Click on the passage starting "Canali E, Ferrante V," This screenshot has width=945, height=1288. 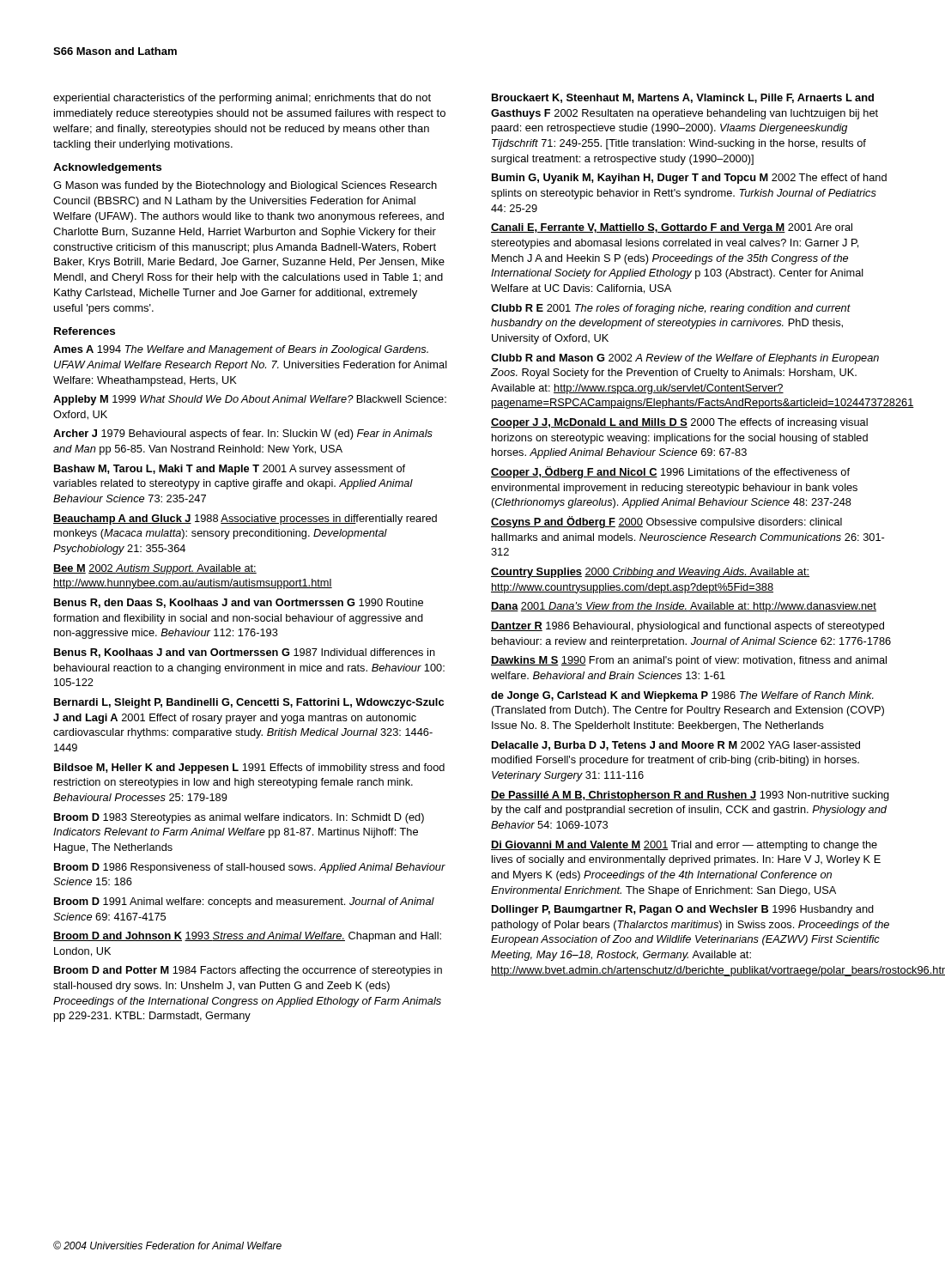point(677,258)
